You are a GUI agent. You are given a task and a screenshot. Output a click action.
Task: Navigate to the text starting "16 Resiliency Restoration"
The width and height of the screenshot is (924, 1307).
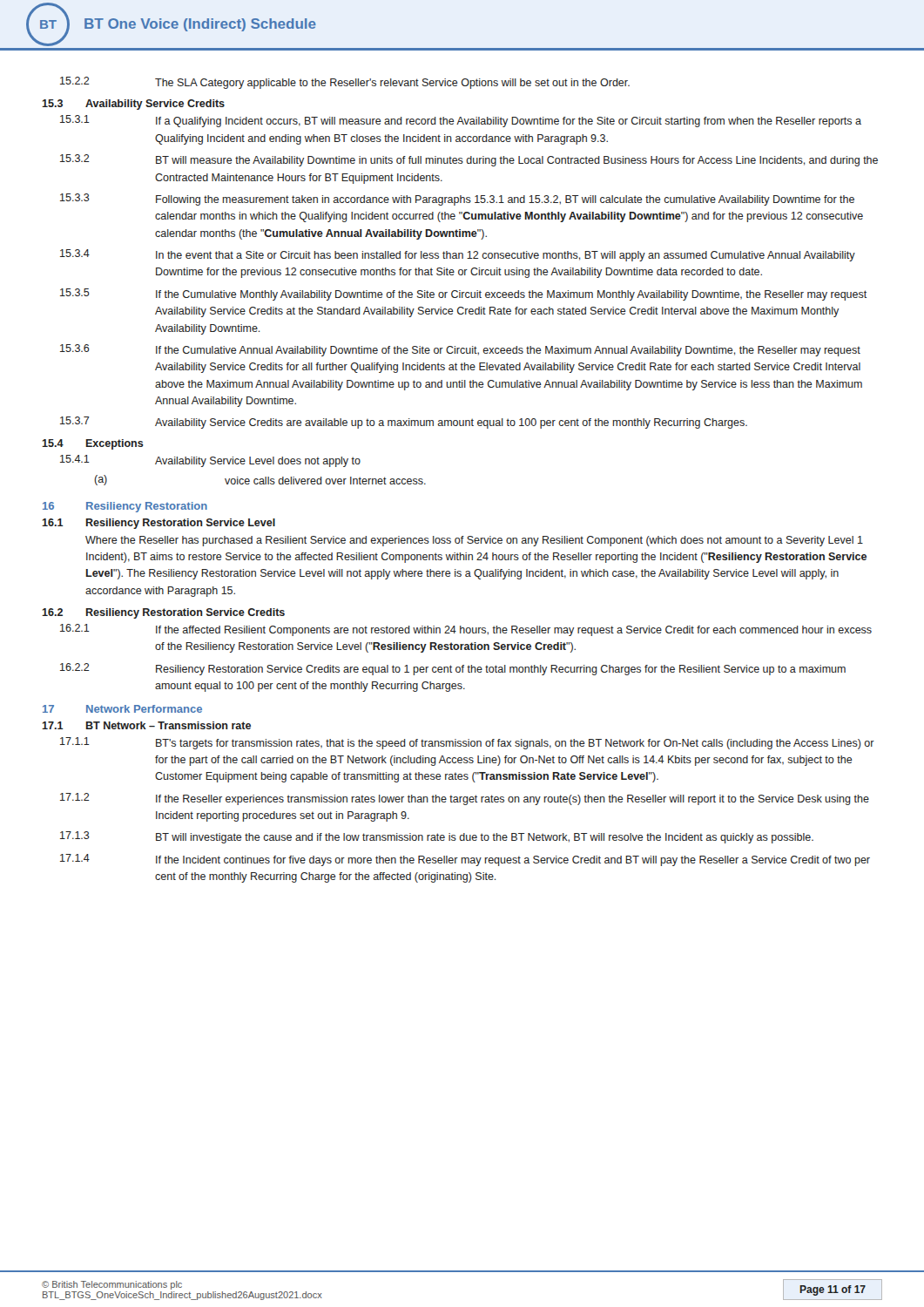coord(125,505)
